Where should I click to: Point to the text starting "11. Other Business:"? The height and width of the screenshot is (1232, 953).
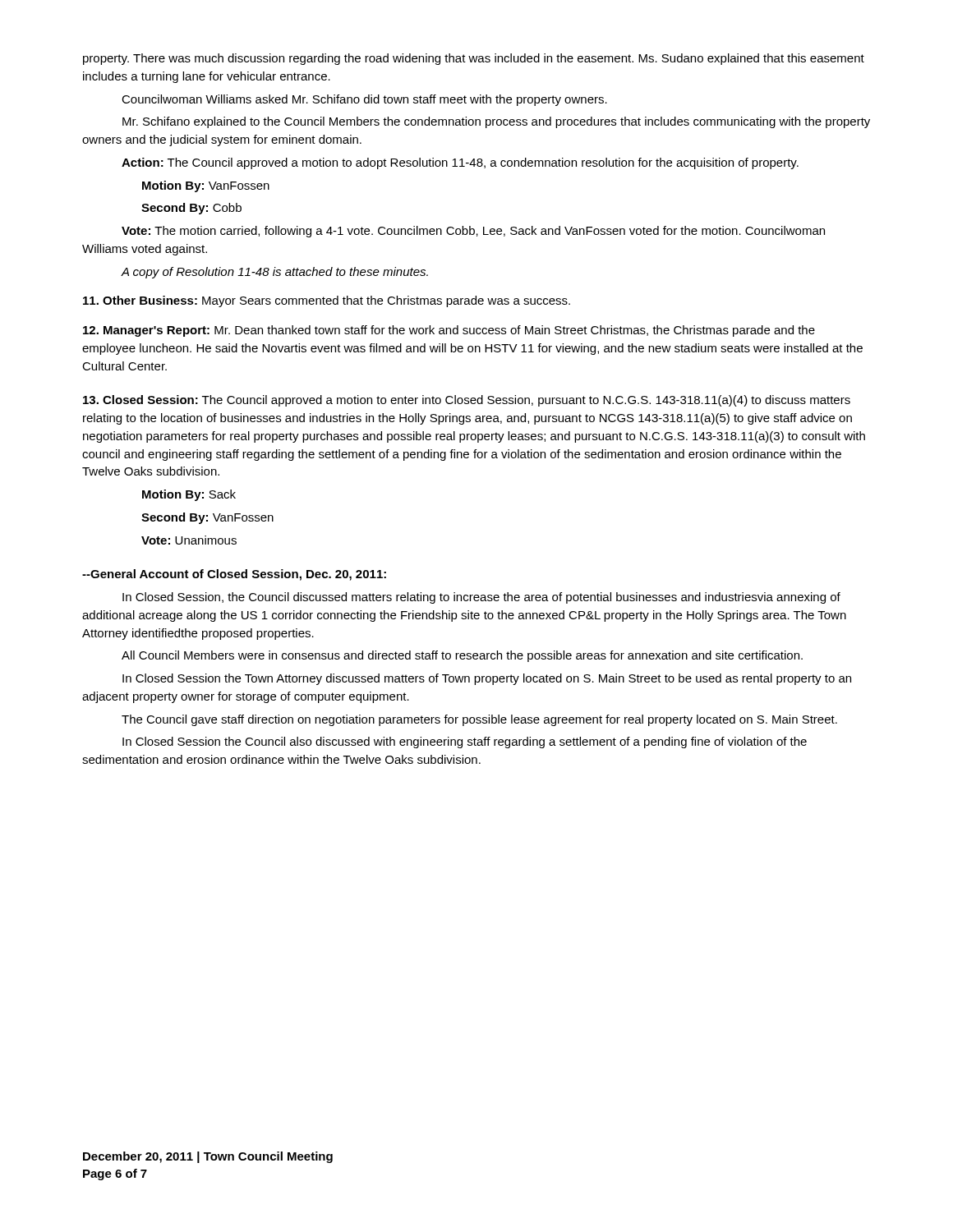click(x=476, y=301)
